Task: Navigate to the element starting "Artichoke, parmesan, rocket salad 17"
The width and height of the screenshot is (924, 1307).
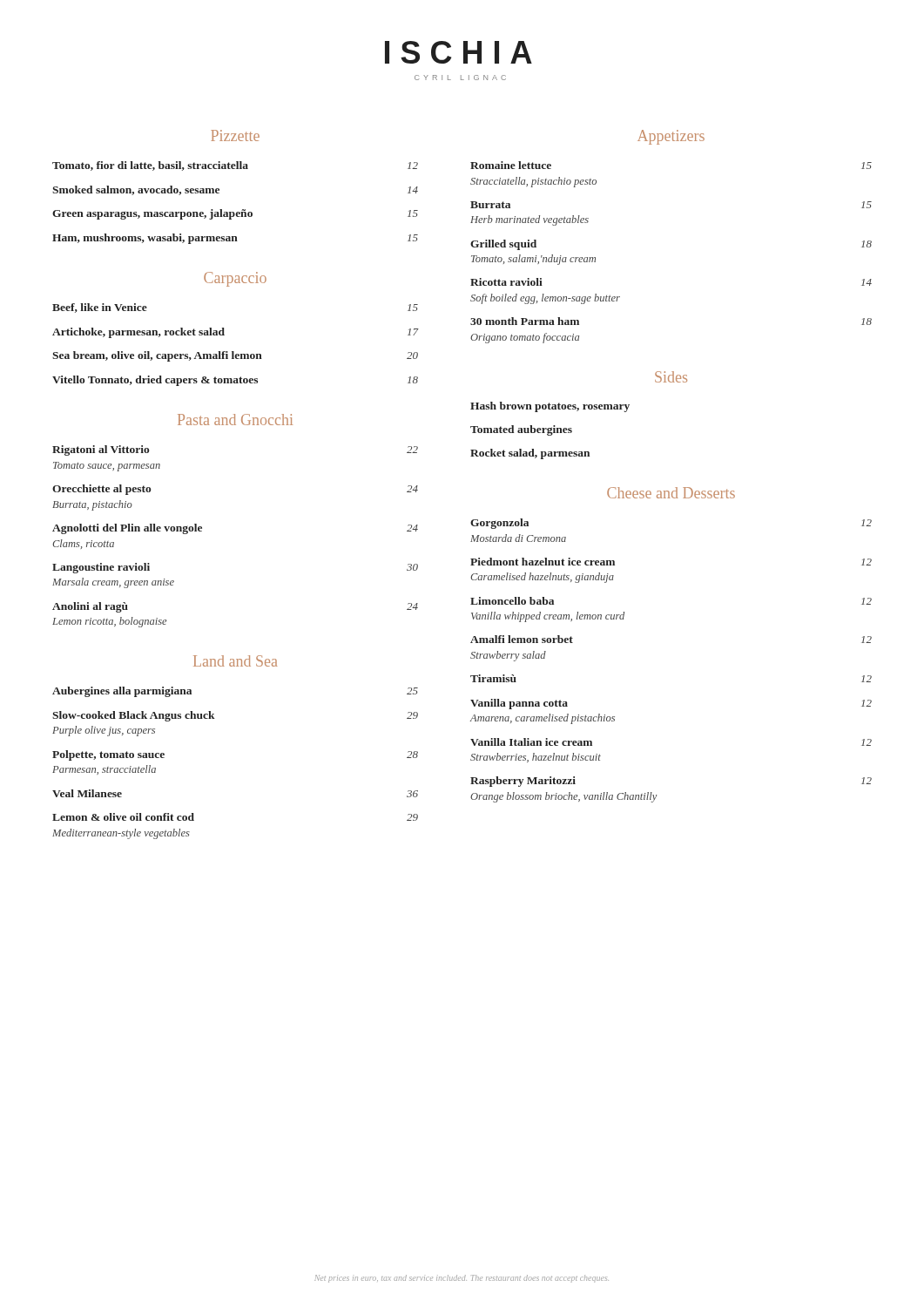Action: point(235,332)
